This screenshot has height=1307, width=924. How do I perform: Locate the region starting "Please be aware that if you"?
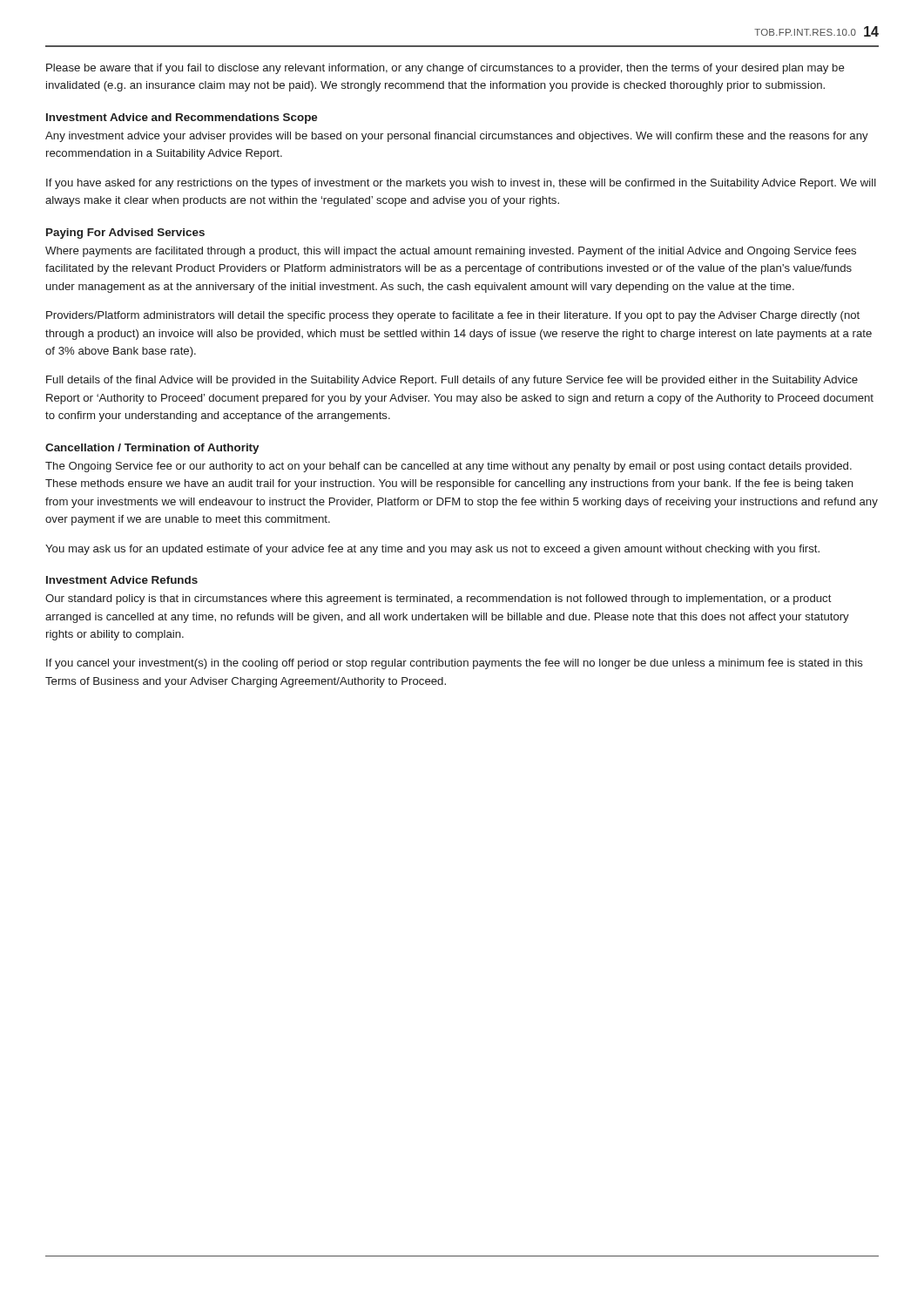(x=445, y=76)
